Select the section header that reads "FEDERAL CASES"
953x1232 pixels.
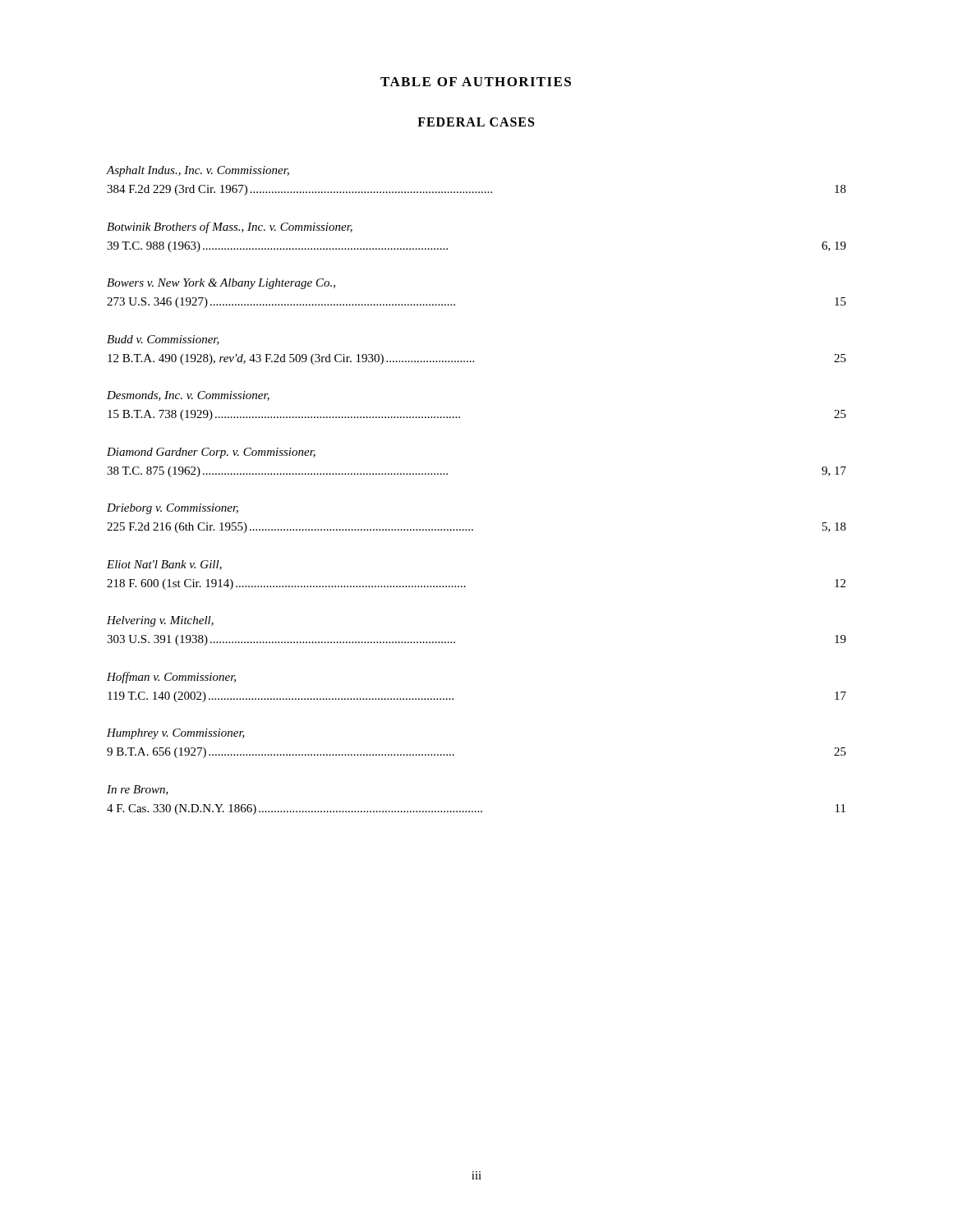point(476,122)
